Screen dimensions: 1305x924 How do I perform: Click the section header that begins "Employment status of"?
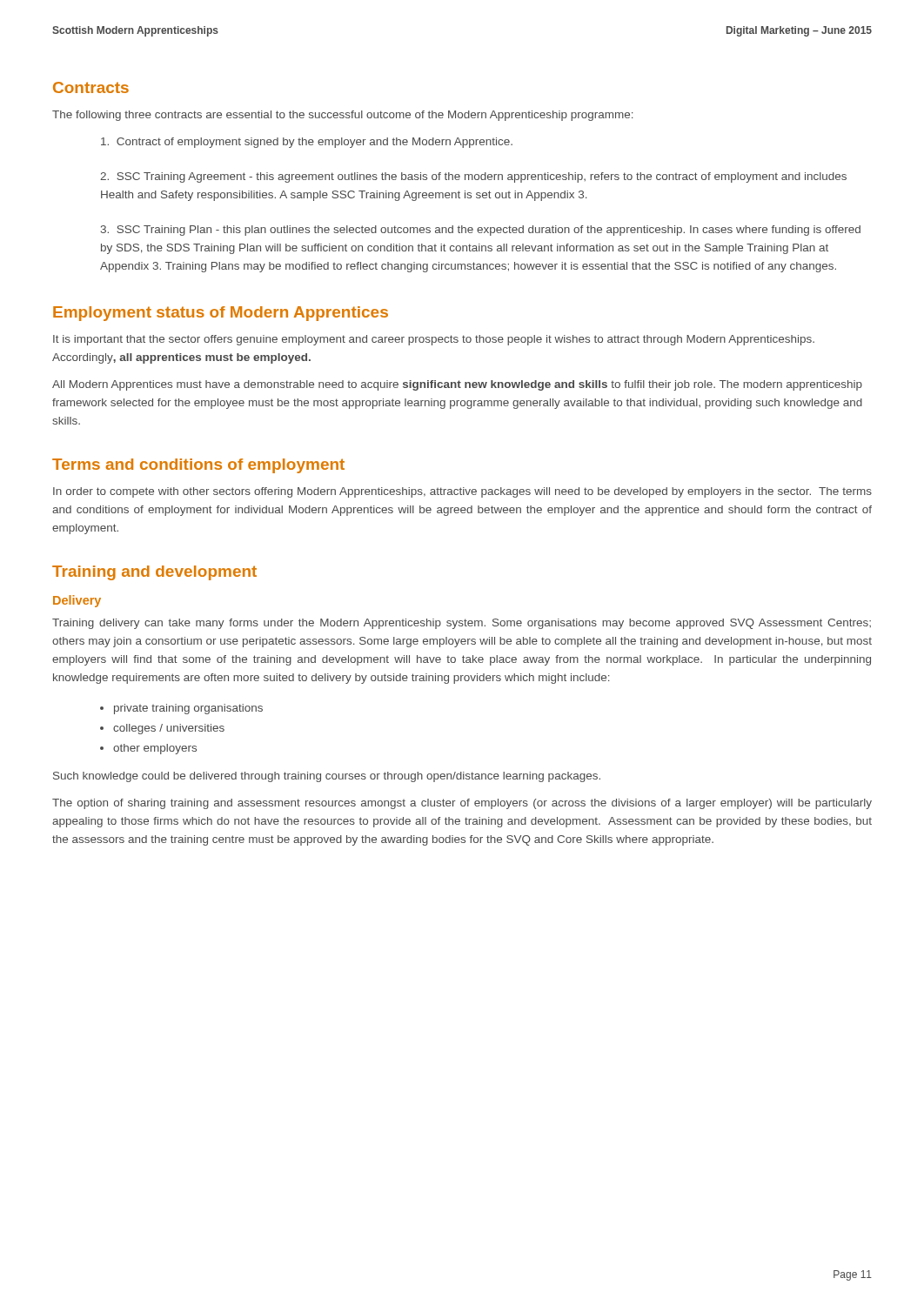[220, 312]
